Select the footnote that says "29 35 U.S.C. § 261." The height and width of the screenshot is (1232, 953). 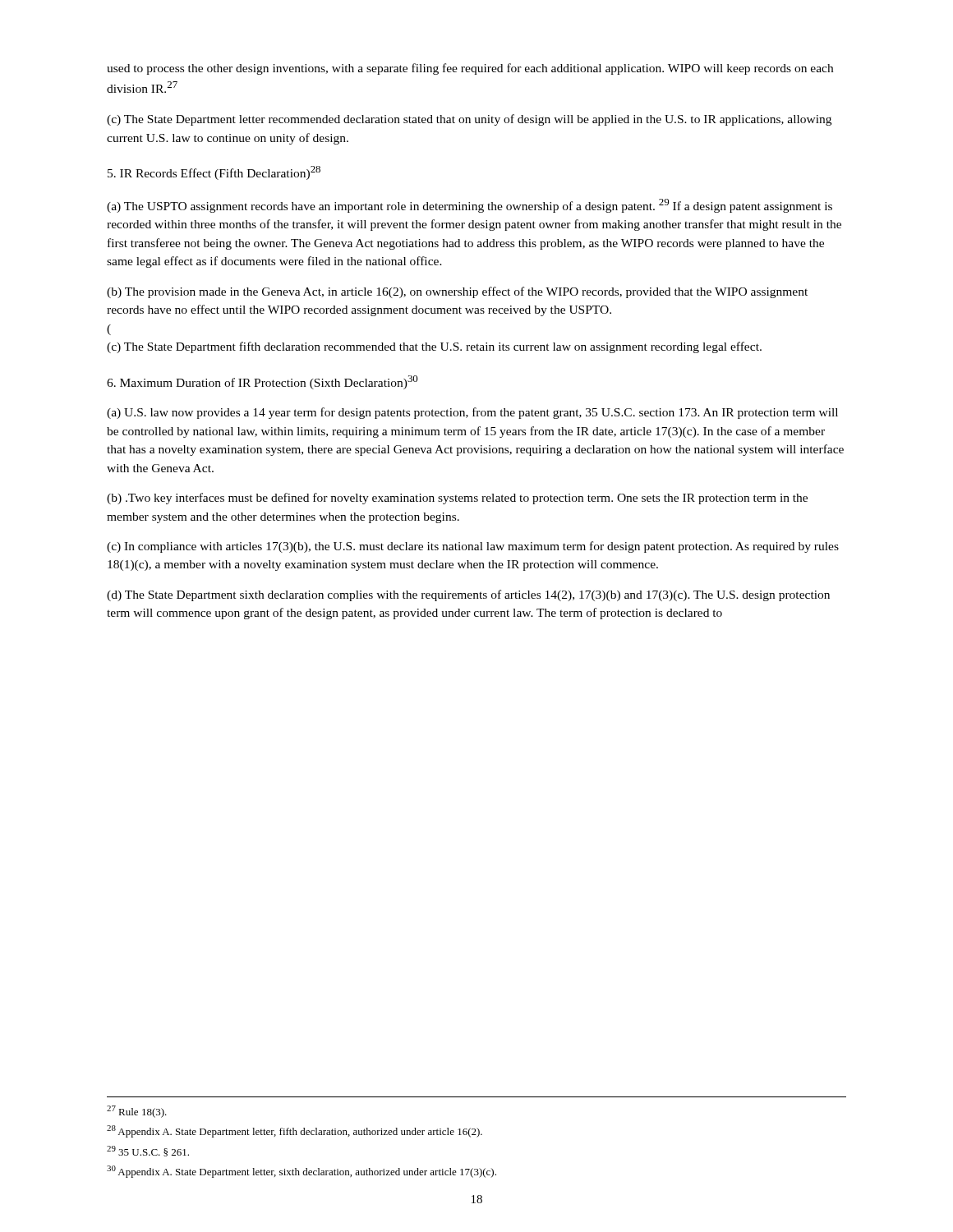pyautogui.click(x=148, y=1151)
